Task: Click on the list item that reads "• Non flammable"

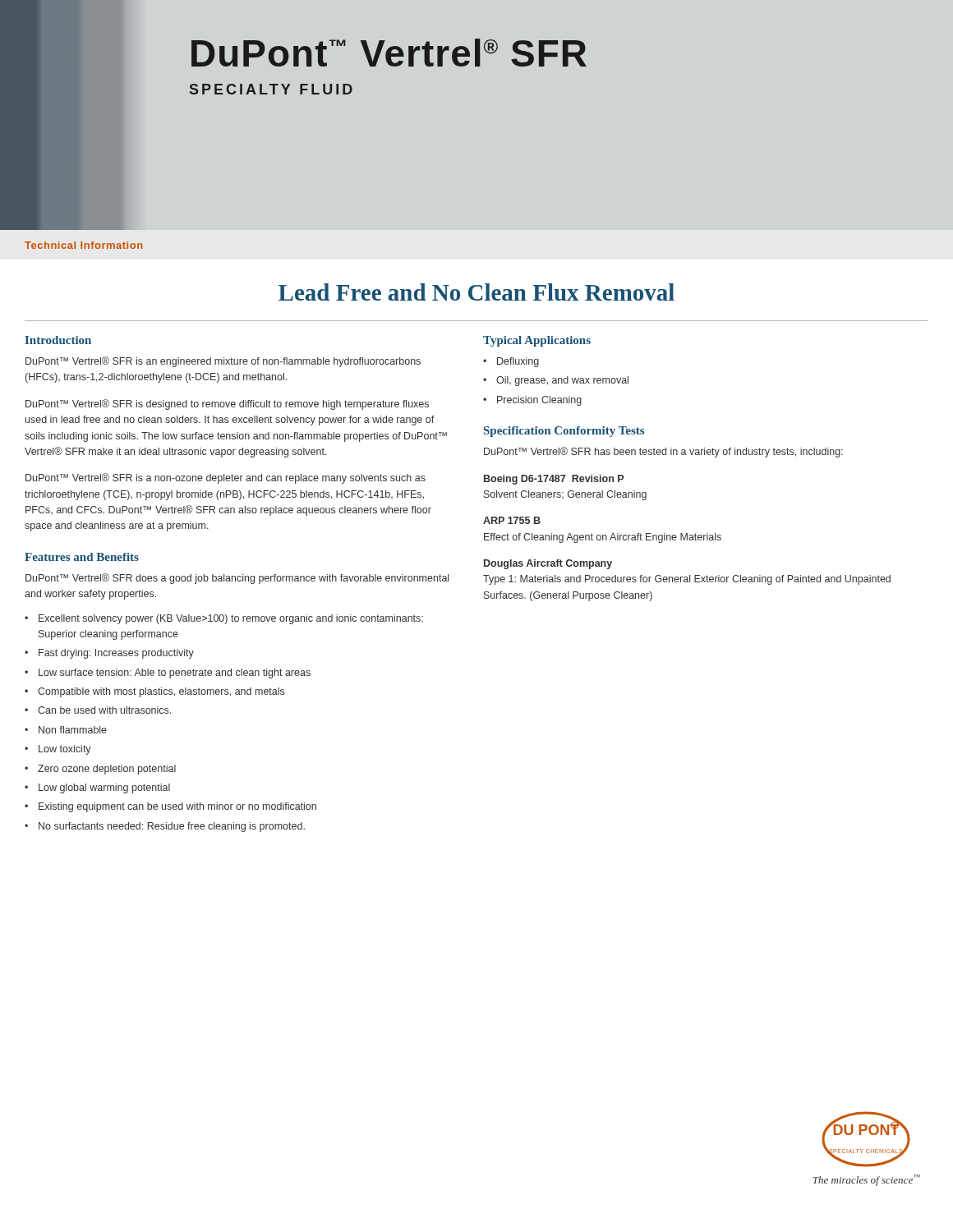Action: [x=66, y=731]
